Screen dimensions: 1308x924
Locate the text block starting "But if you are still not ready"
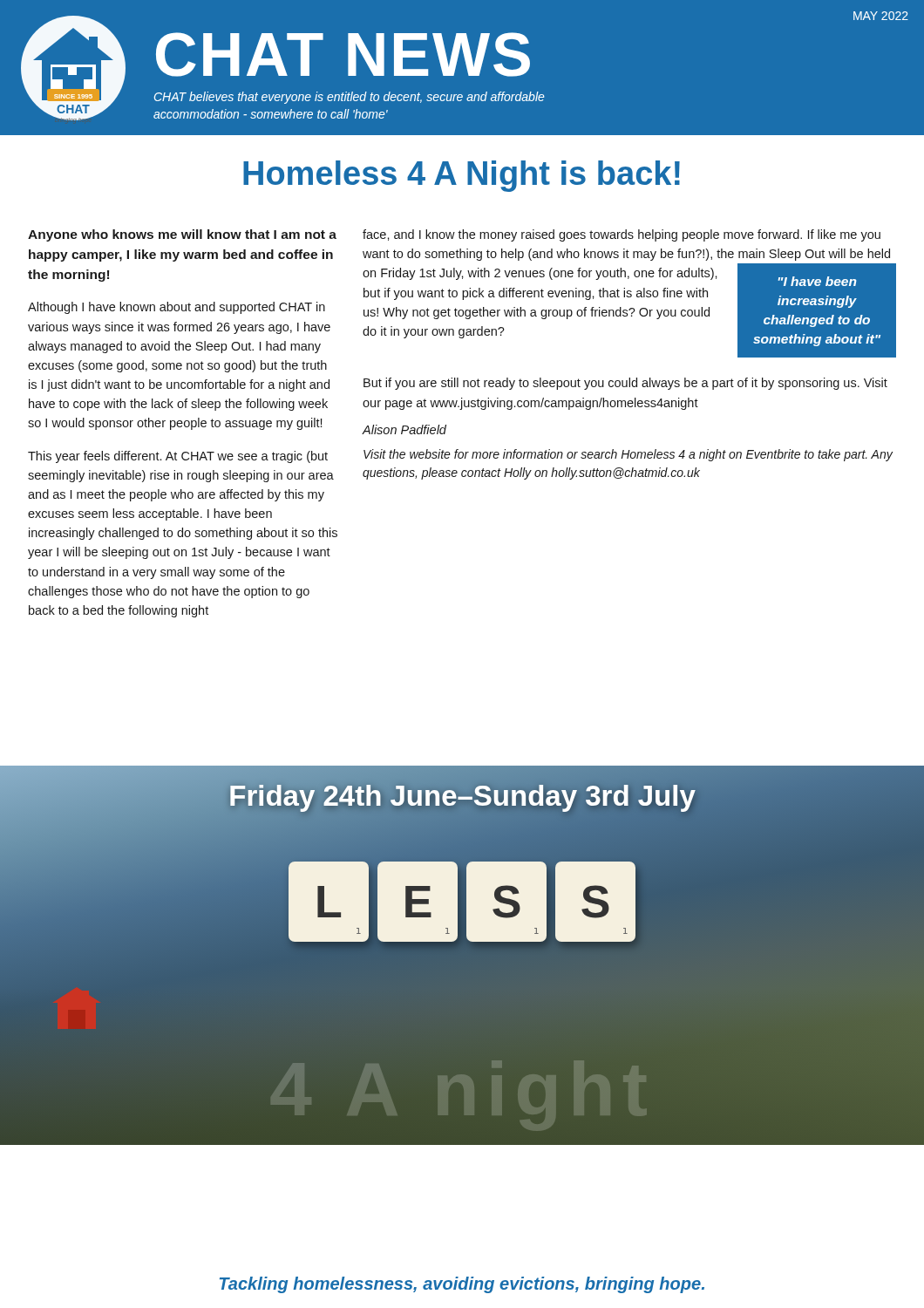click(x=625, y=393)
